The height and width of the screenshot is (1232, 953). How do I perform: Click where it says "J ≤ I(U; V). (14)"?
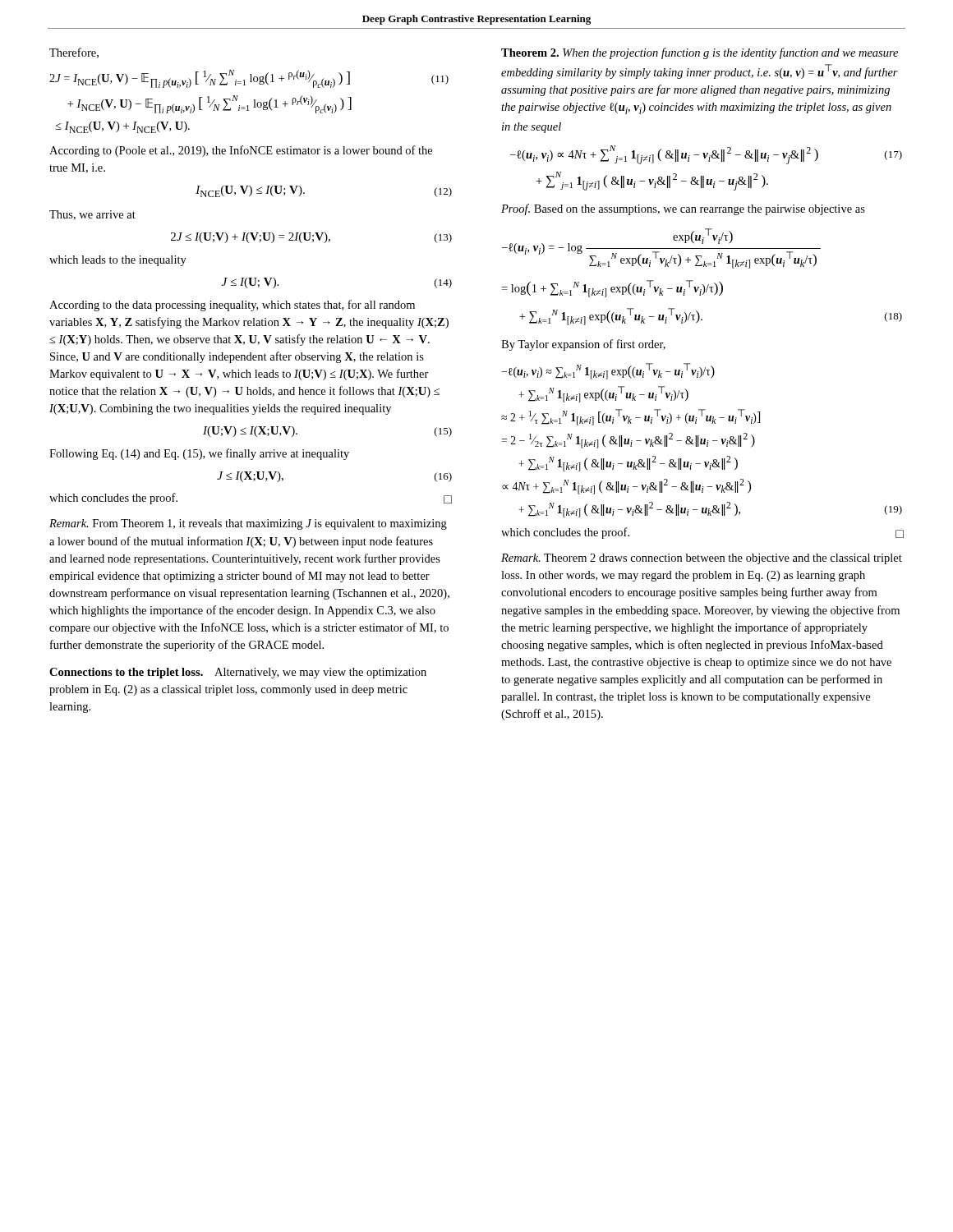(x=251, y=283)
